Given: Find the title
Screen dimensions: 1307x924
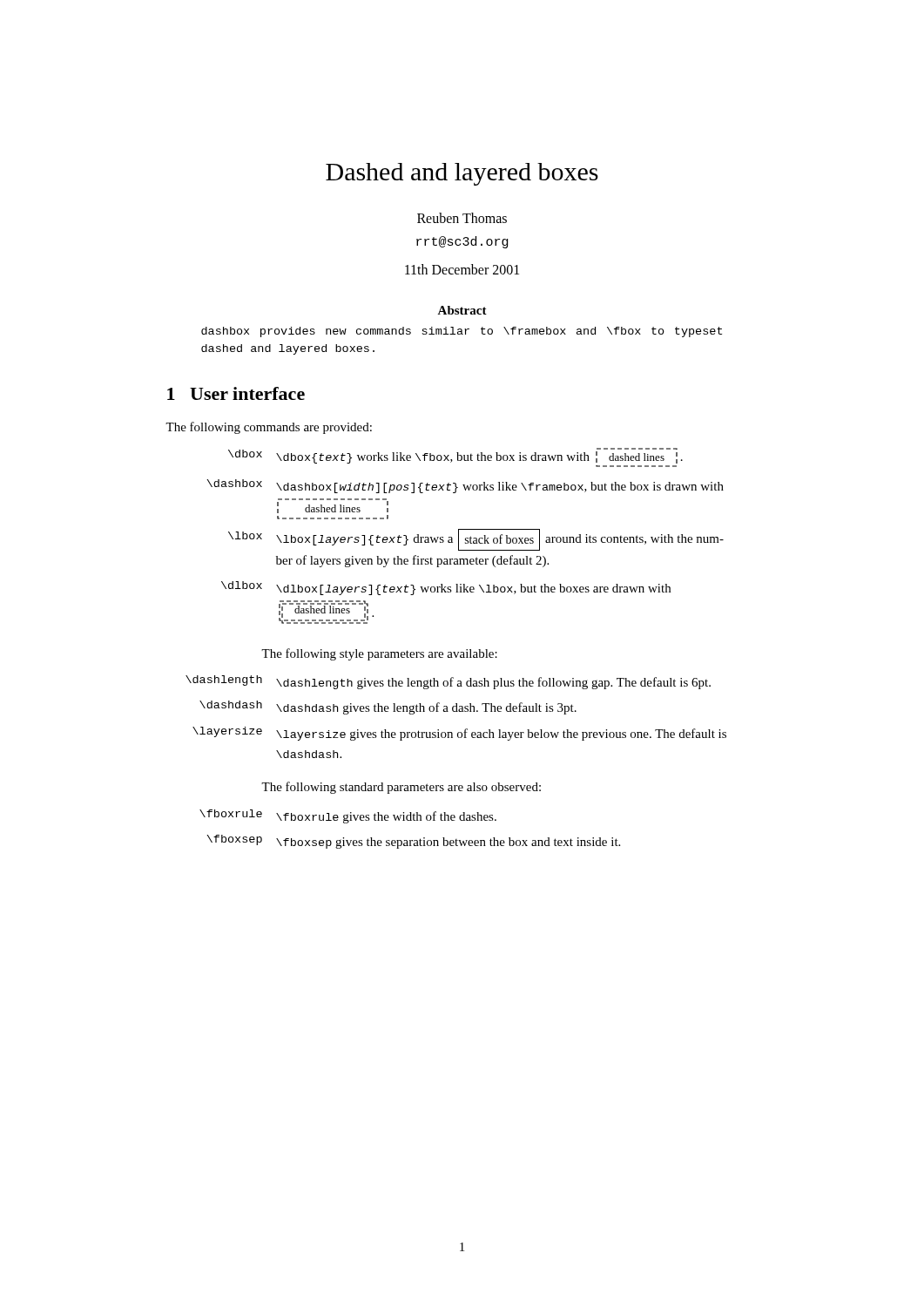Looking at the screenshot, I should click(x=462, y=172).
